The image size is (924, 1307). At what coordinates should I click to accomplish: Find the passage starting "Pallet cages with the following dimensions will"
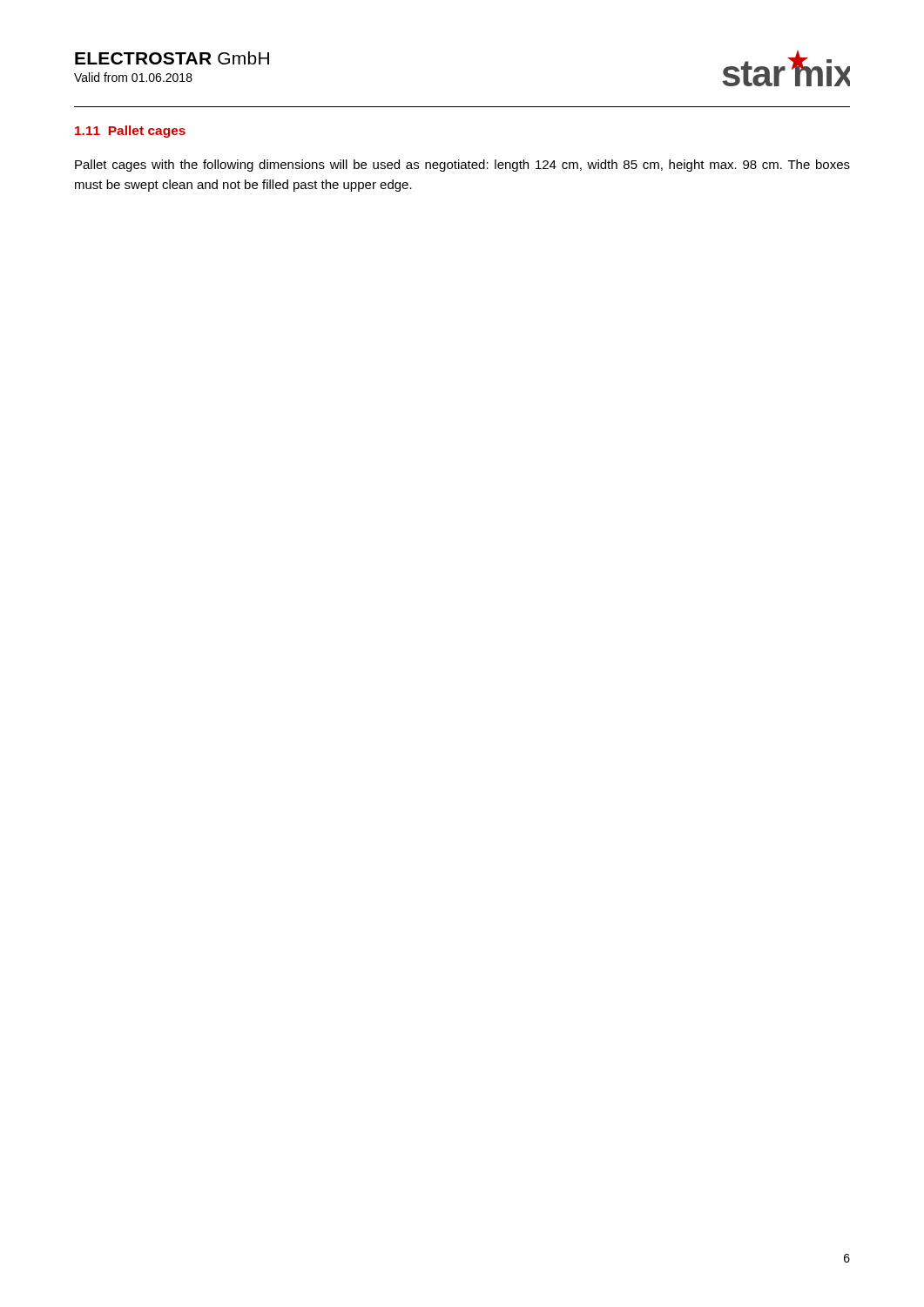462,174
